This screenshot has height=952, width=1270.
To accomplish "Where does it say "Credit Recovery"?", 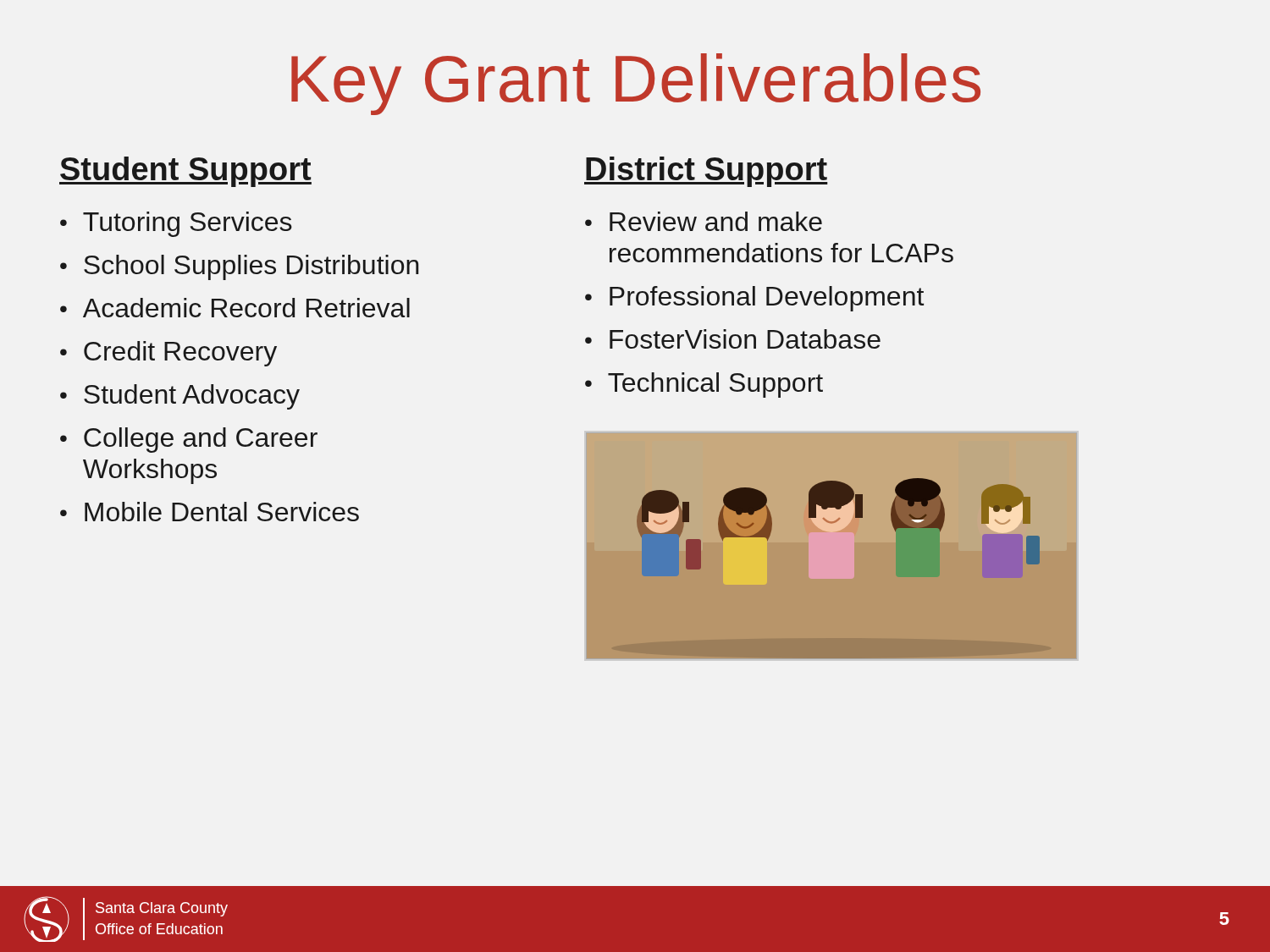I will pos(180,351).
